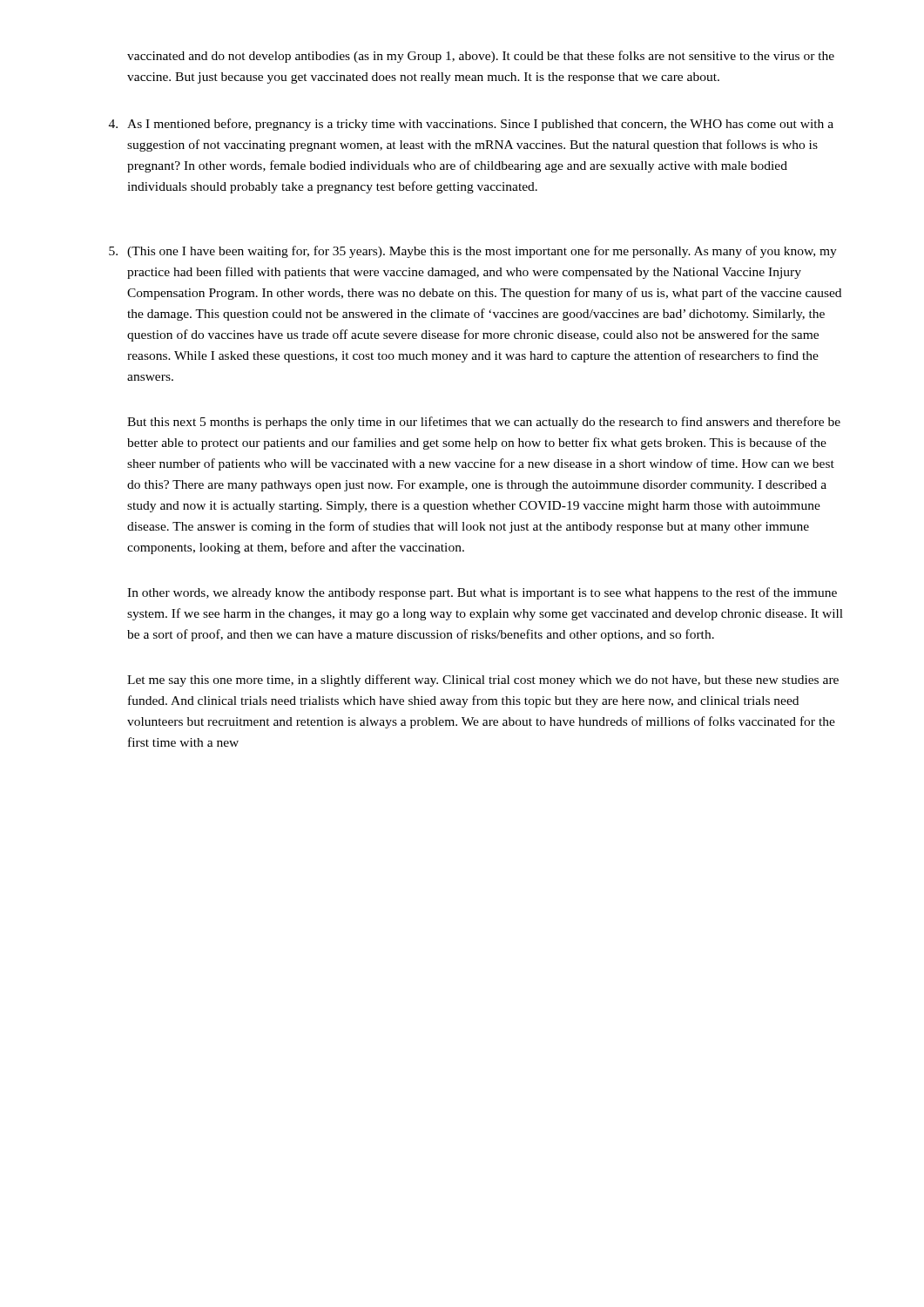Find the text starting "In other words, we already"
Screen dimensions: 1307x924
point(485,613)
